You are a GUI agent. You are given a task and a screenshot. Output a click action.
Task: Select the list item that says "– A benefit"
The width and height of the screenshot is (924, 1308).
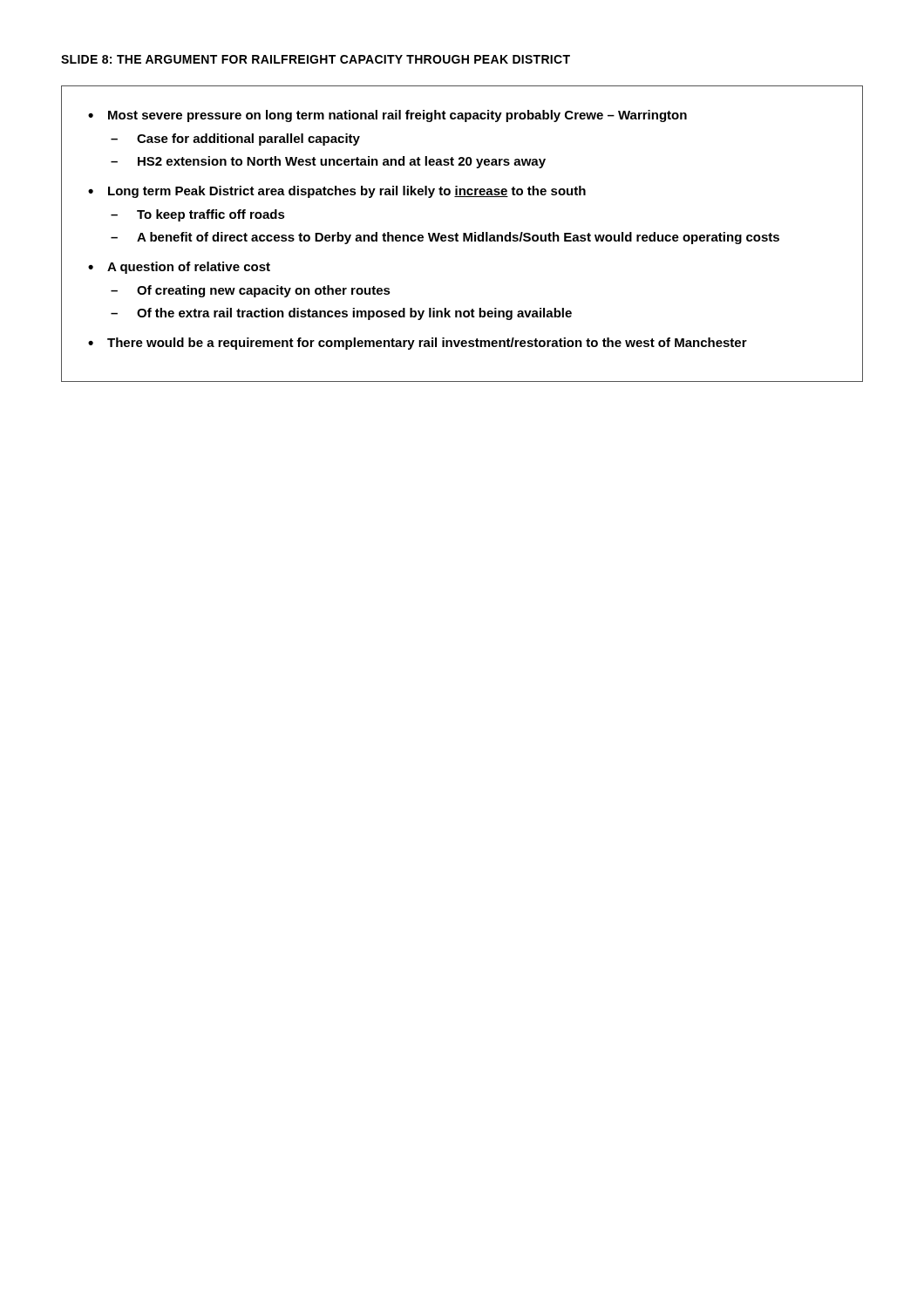coord(444,237)
